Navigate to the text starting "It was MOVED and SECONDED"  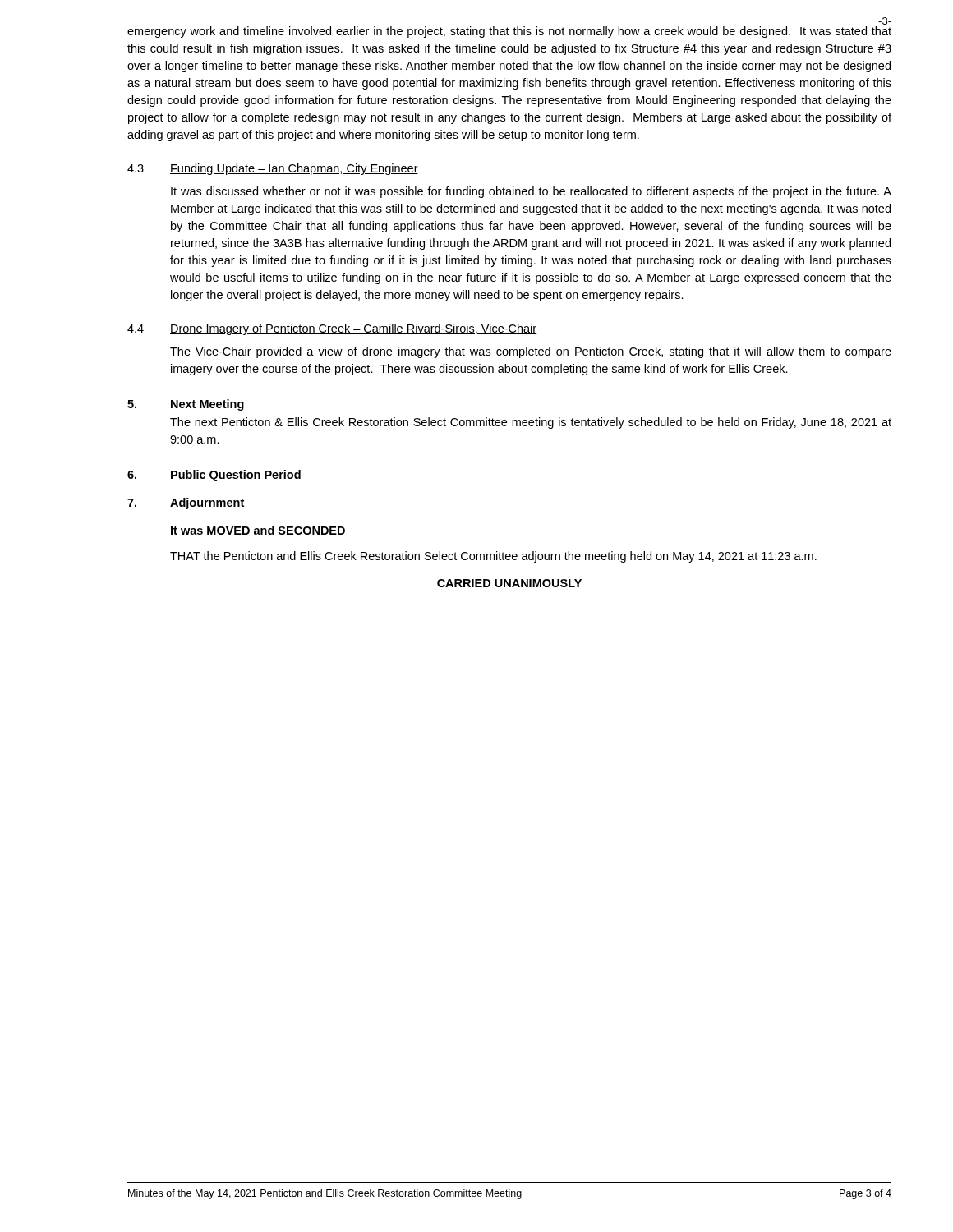coord(258,530)
